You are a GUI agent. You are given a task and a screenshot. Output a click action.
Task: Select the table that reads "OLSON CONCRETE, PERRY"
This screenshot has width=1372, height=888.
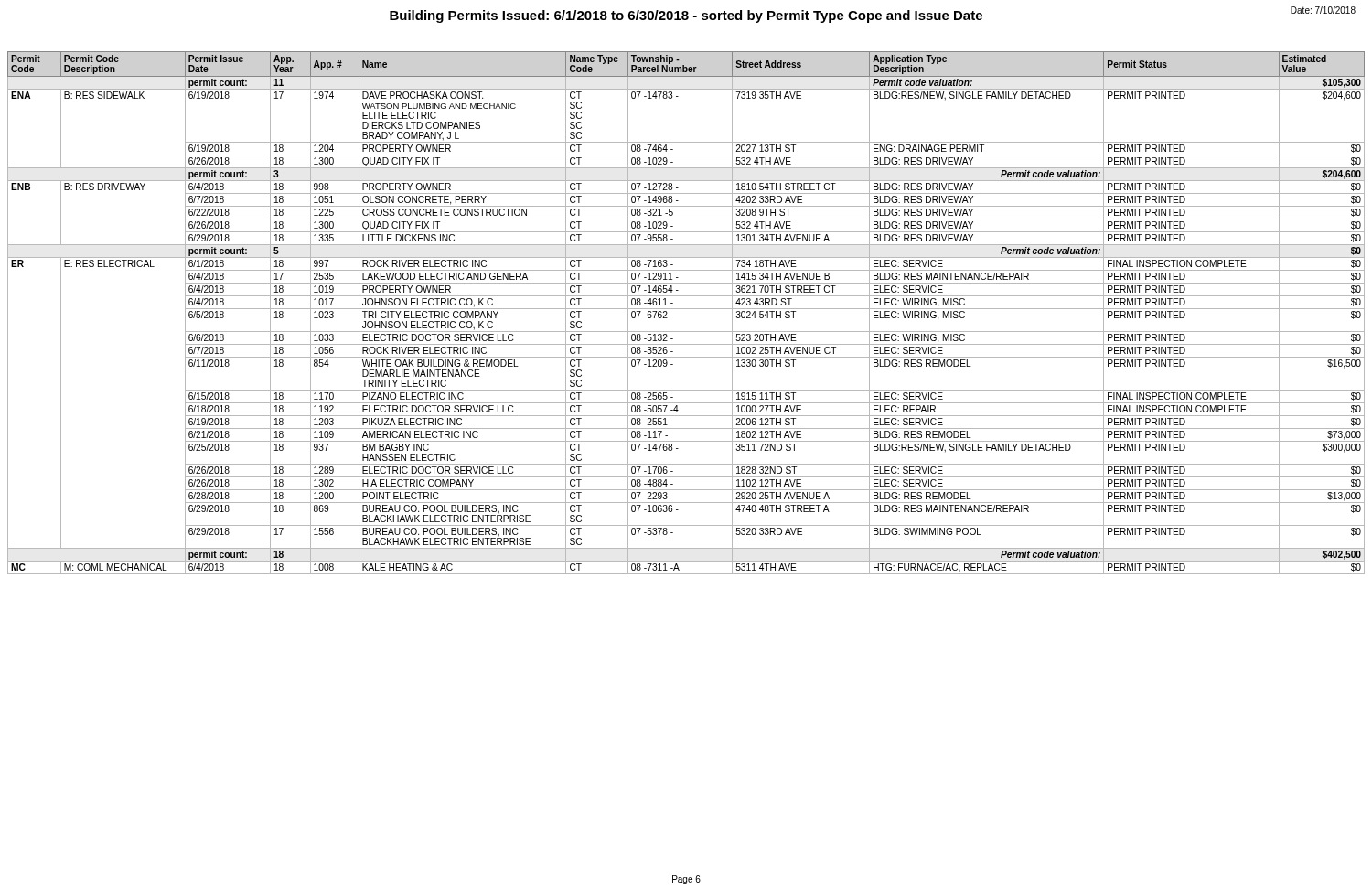686,460
